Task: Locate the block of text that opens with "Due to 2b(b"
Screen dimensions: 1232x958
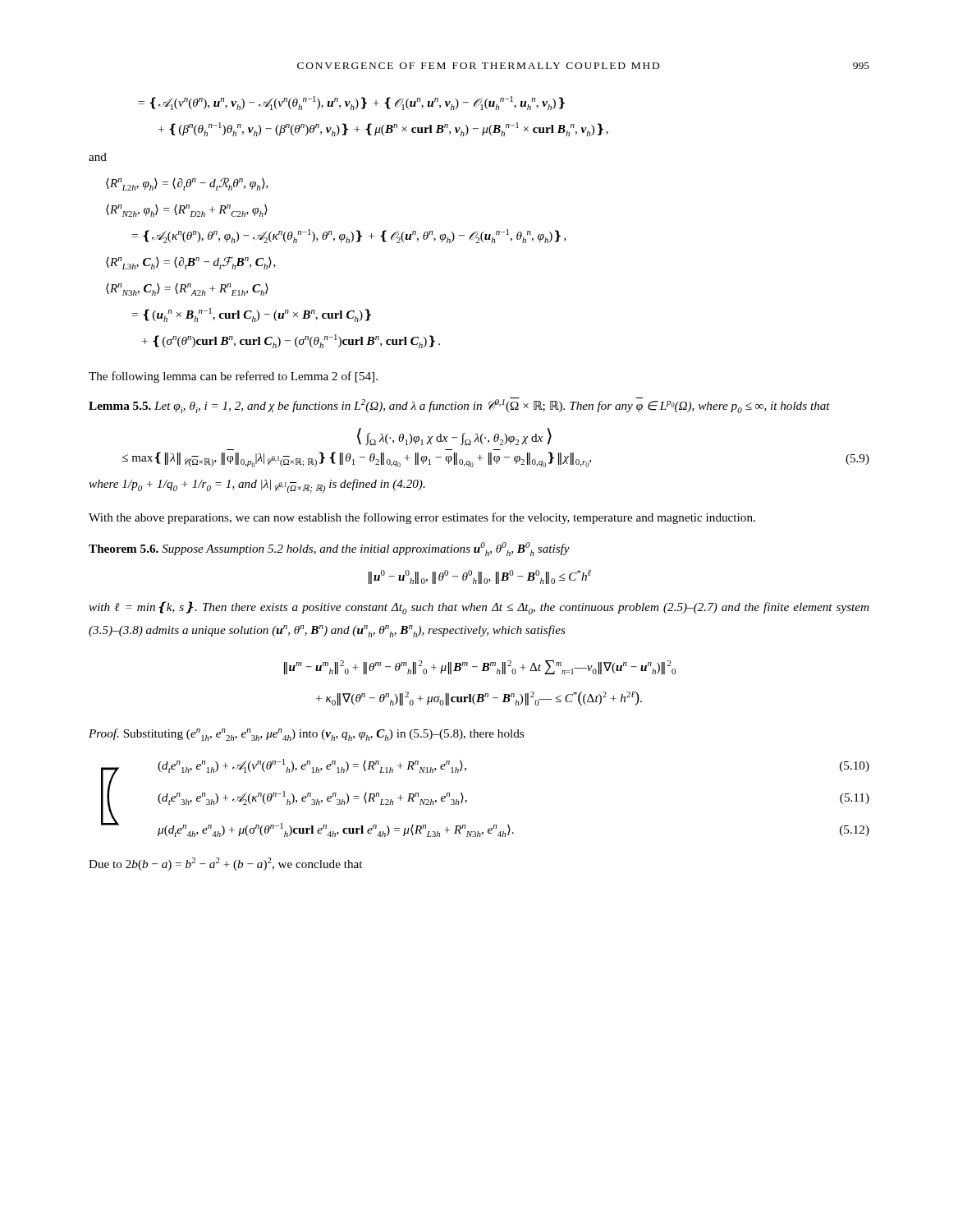Action: 226,863
